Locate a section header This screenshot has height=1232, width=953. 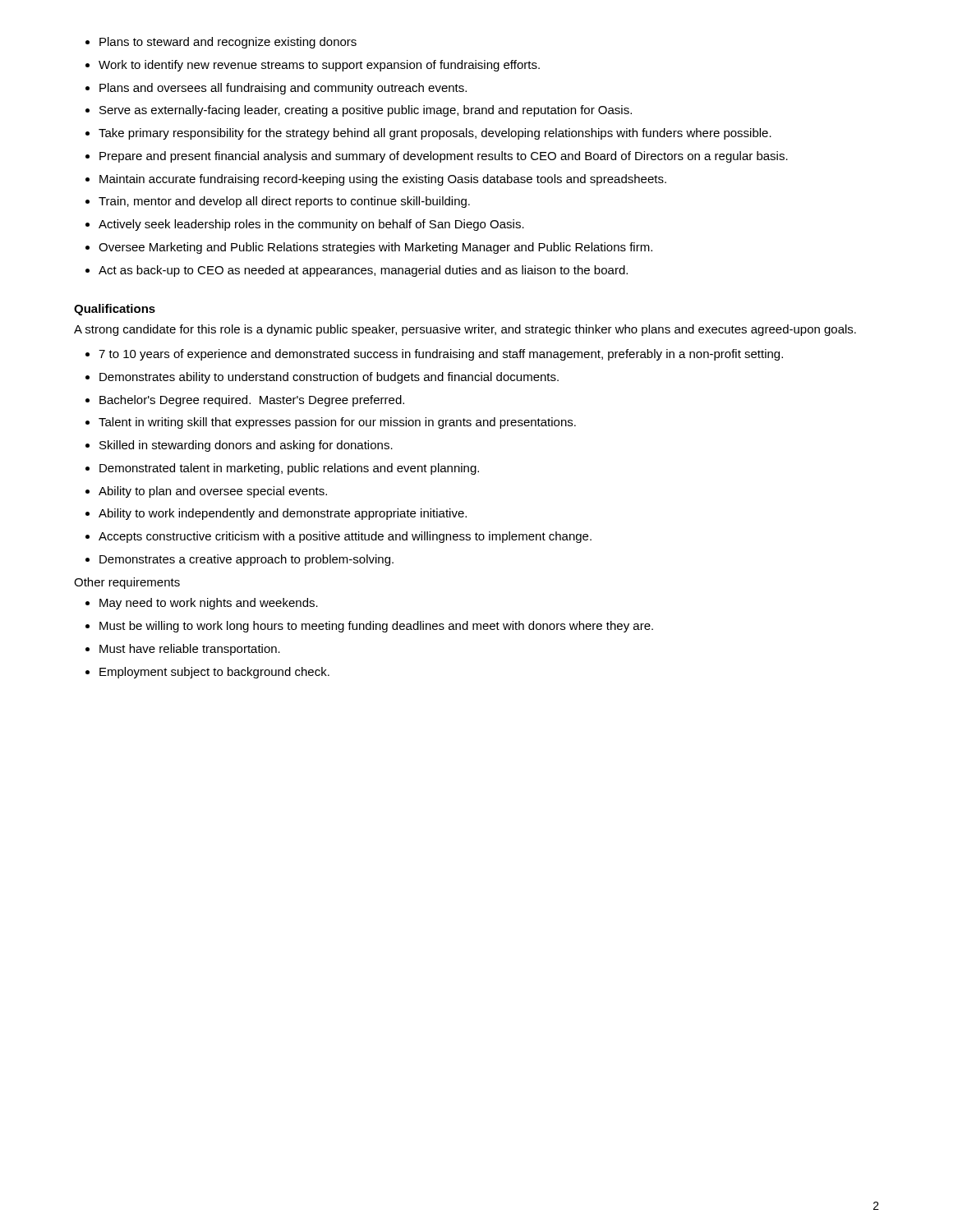115,309
